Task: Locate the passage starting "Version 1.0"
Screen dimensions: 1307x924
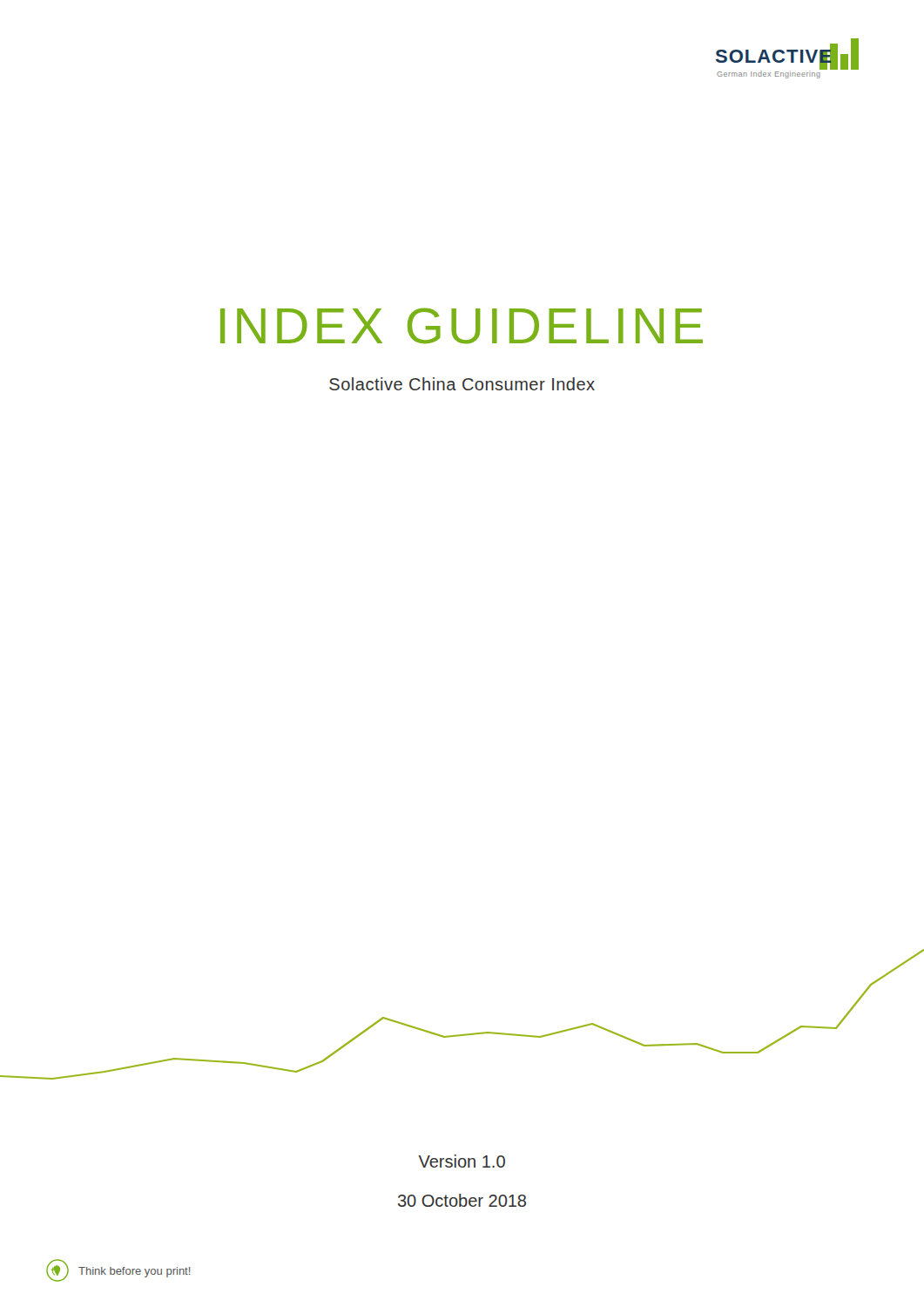Action: coord(462,1161)
